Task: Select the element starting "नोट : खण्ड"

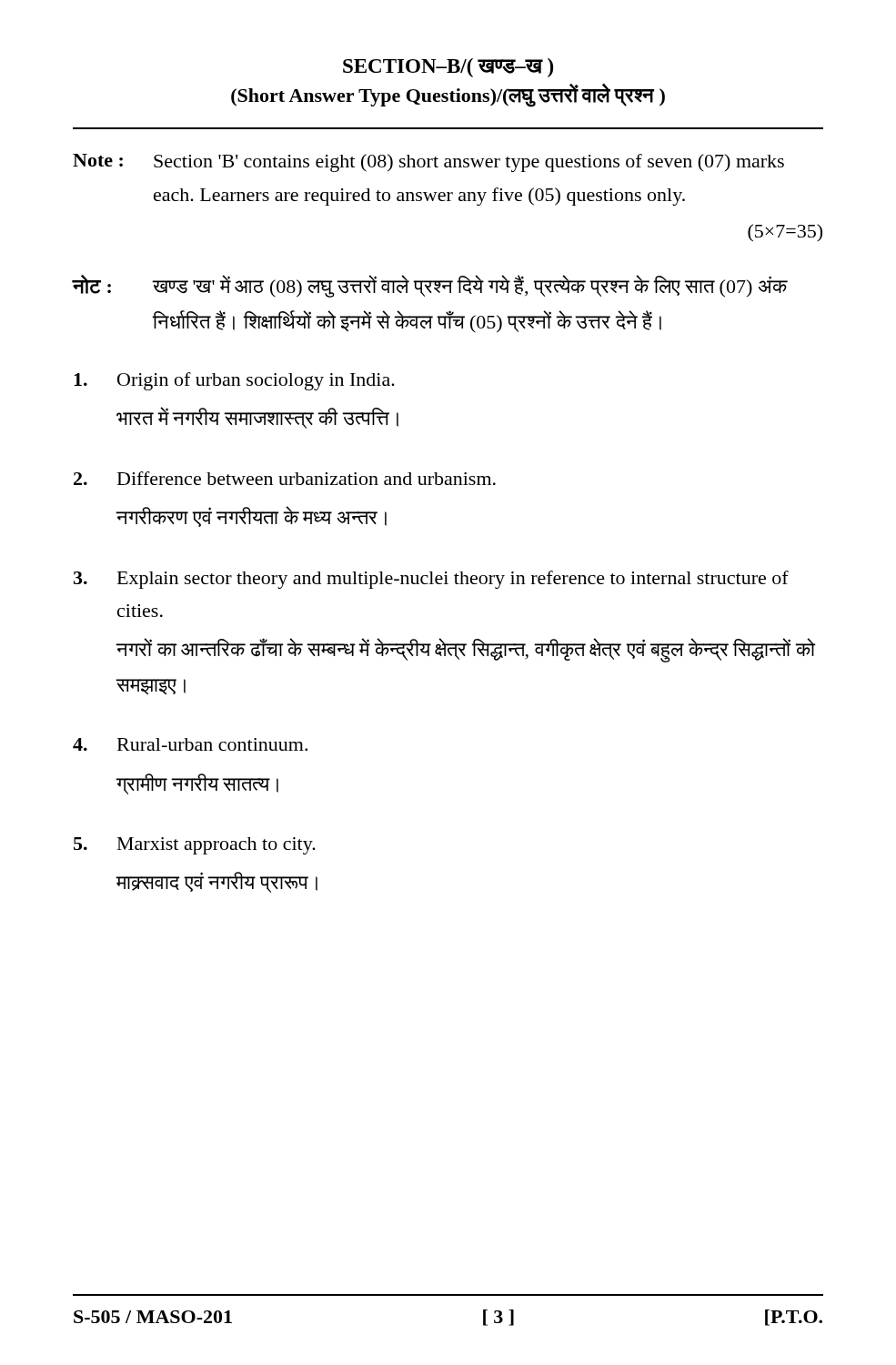Action: point(448,305)
